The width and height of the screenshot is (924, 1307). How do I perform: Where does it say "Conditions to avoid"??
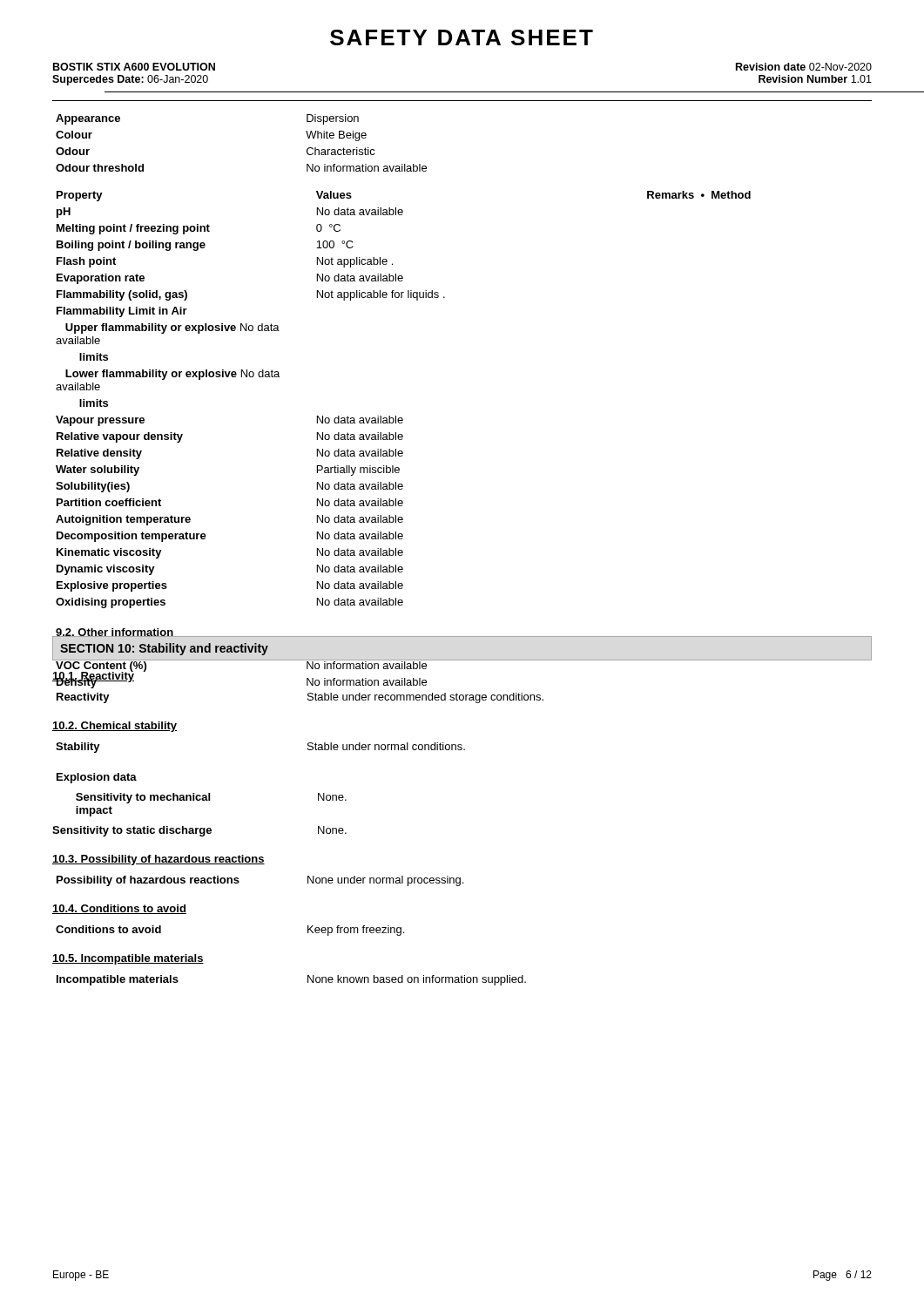(109, 929)
